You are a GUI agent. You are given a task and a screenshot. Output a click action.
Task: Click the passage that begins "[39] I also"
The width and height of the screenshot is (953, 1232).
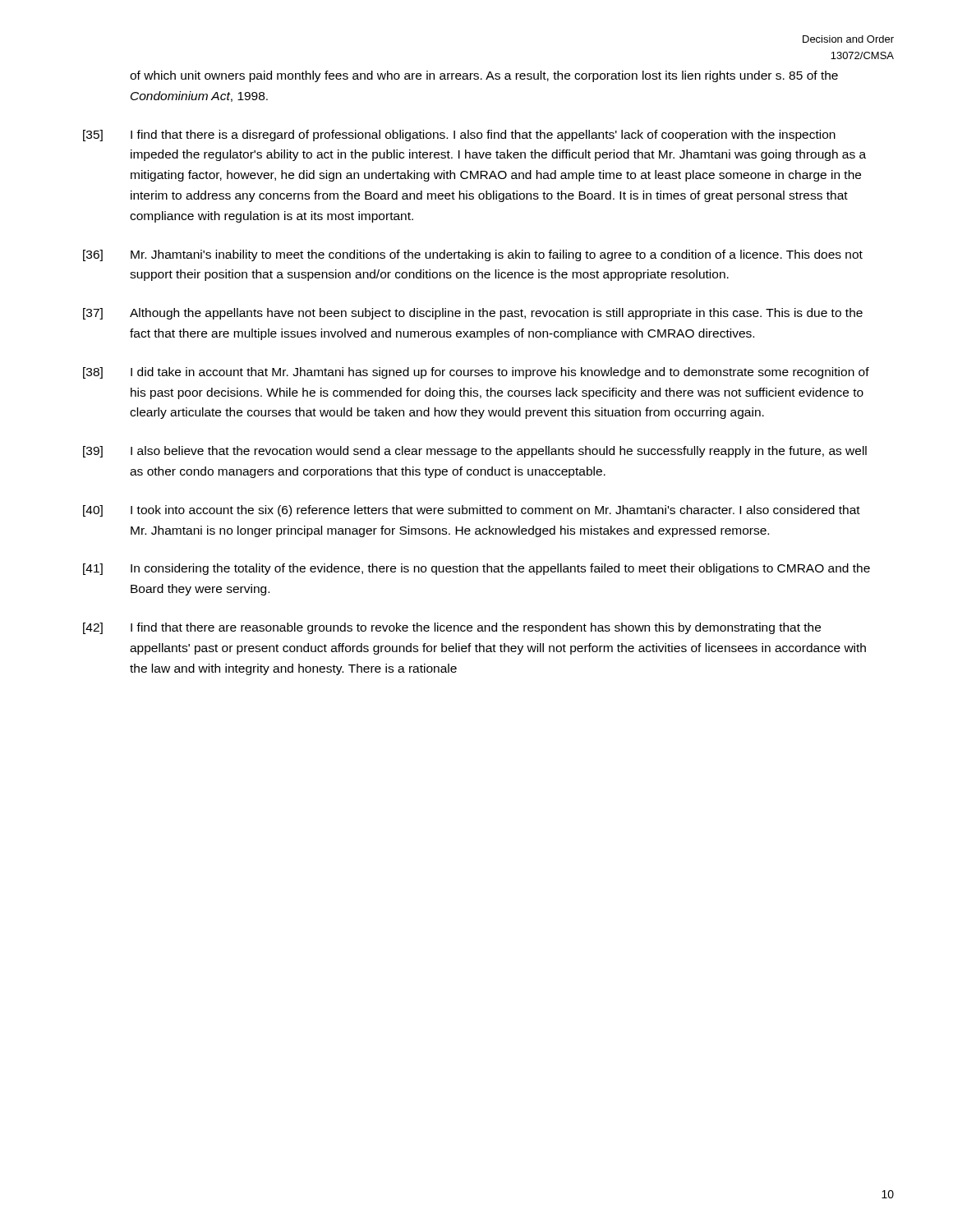tap(476, 462)
